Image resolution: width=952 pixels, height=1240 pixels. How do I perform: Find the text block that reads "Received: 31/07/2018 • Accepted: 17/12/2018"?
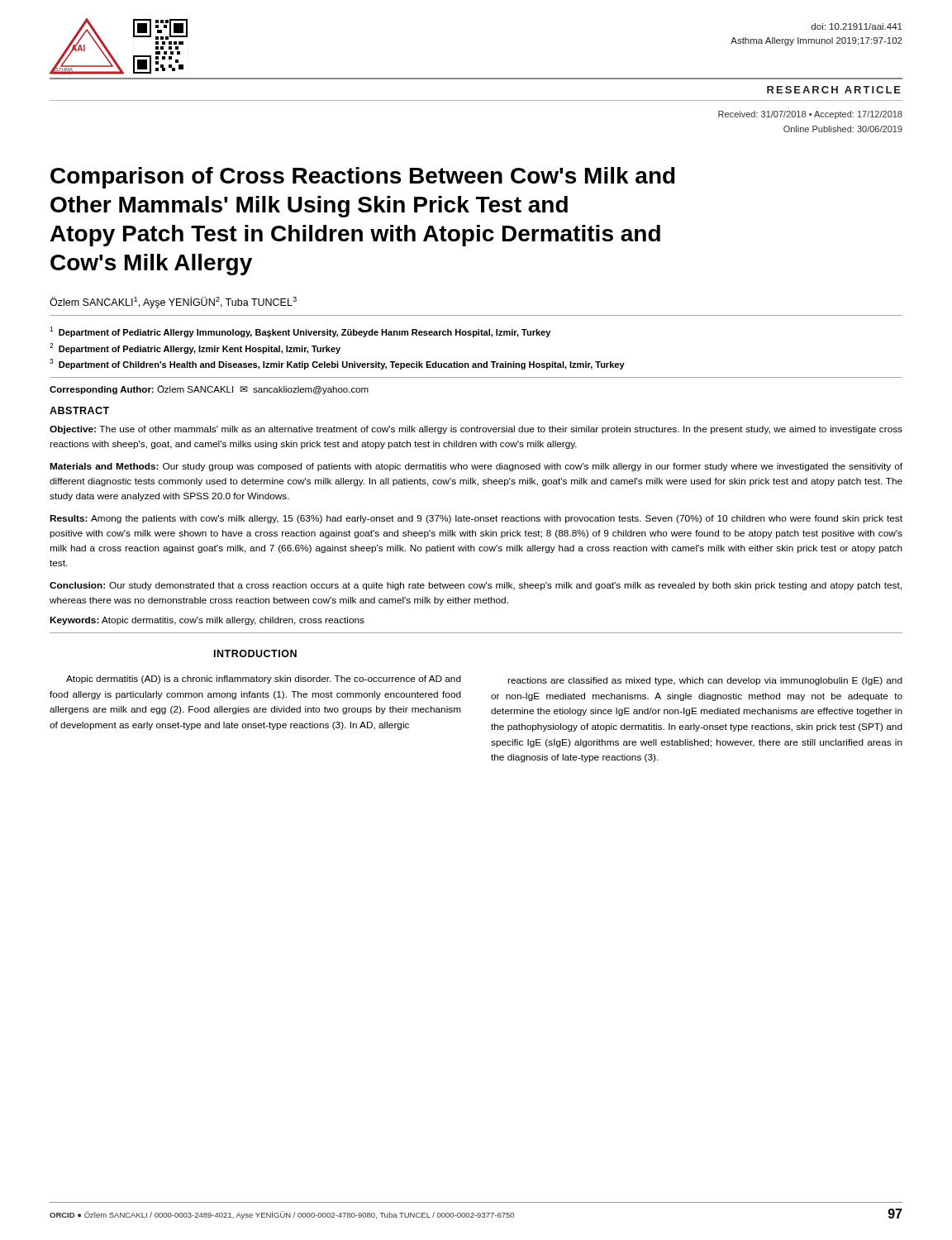tap(810, 121)
